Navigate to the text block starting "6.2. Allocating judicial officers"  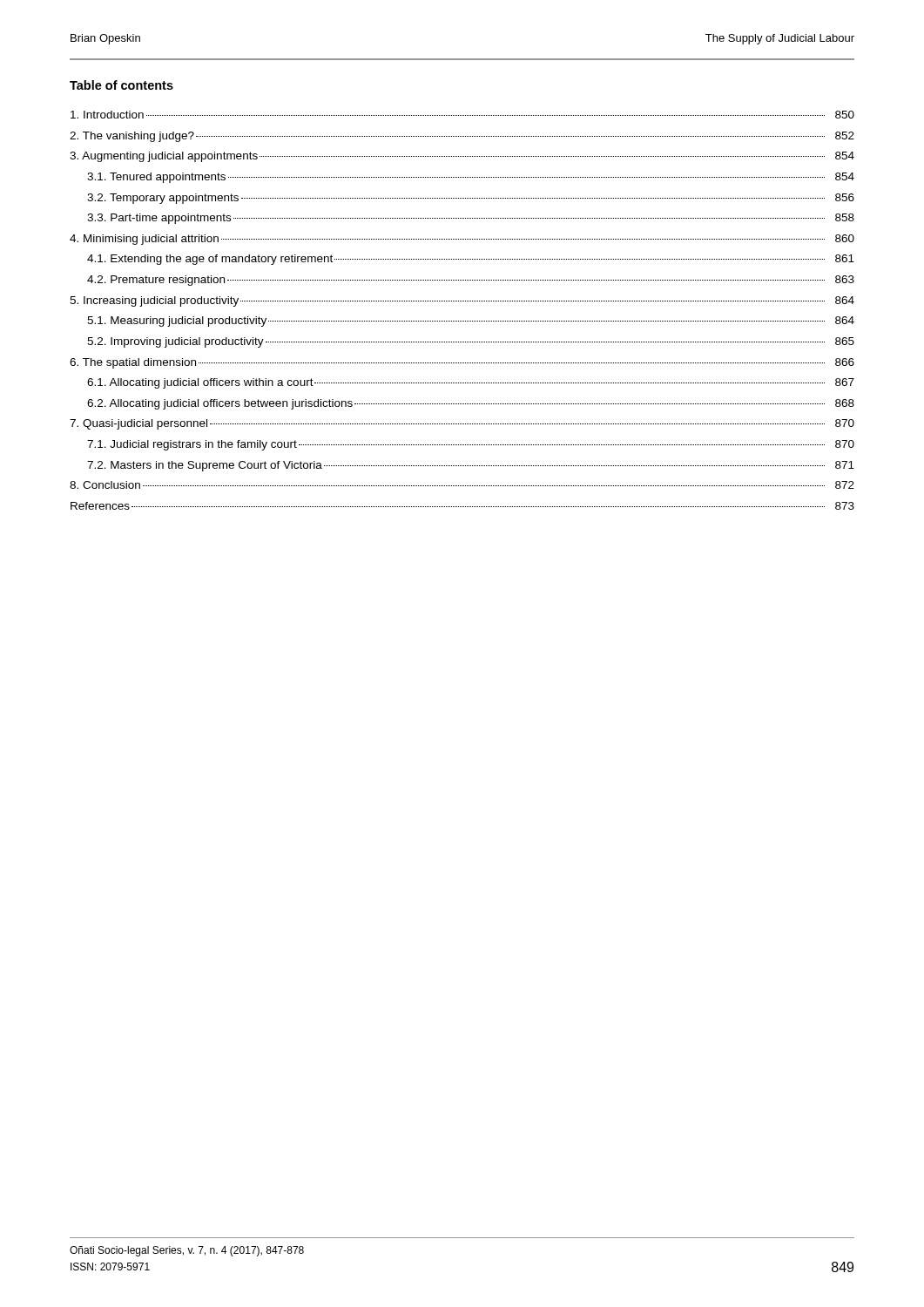(x=462, y=403)
